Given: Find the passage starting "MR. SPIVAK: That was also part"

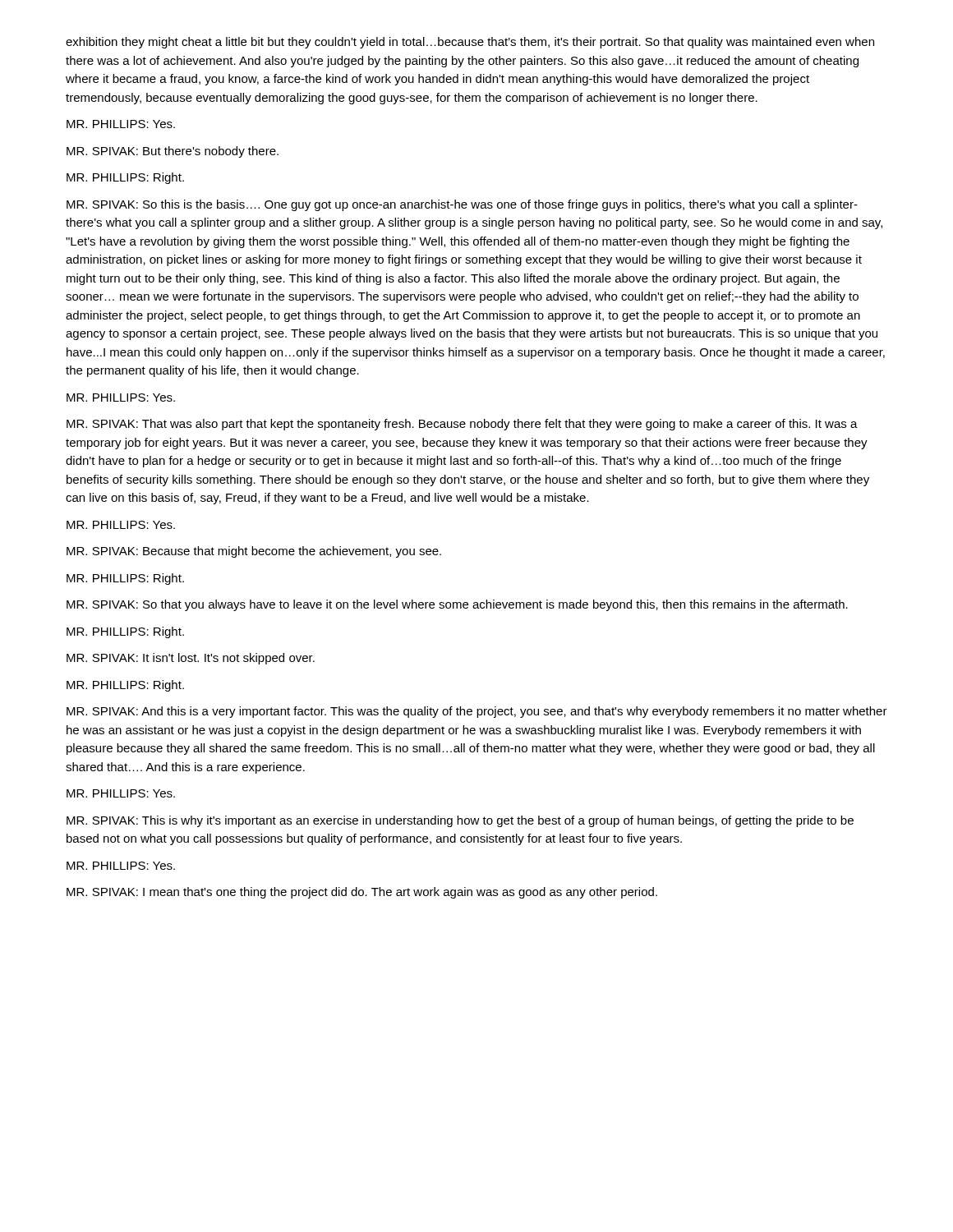Looking at the screenshot, I should point(468,460).
